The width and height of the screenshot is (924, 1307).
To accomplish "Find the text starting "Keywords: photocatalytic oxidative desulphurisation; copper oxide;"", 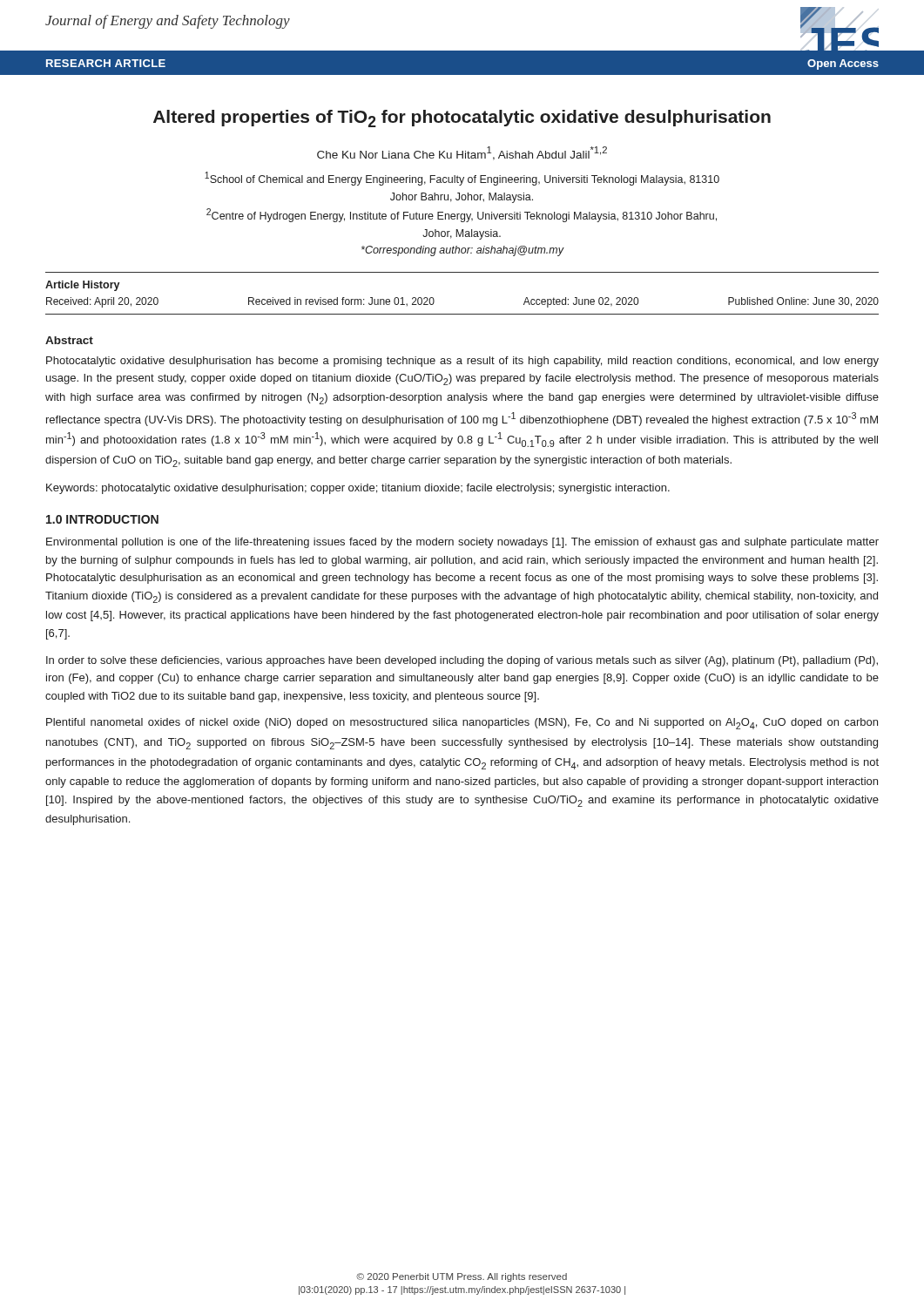I will click(x=358, y=488).
